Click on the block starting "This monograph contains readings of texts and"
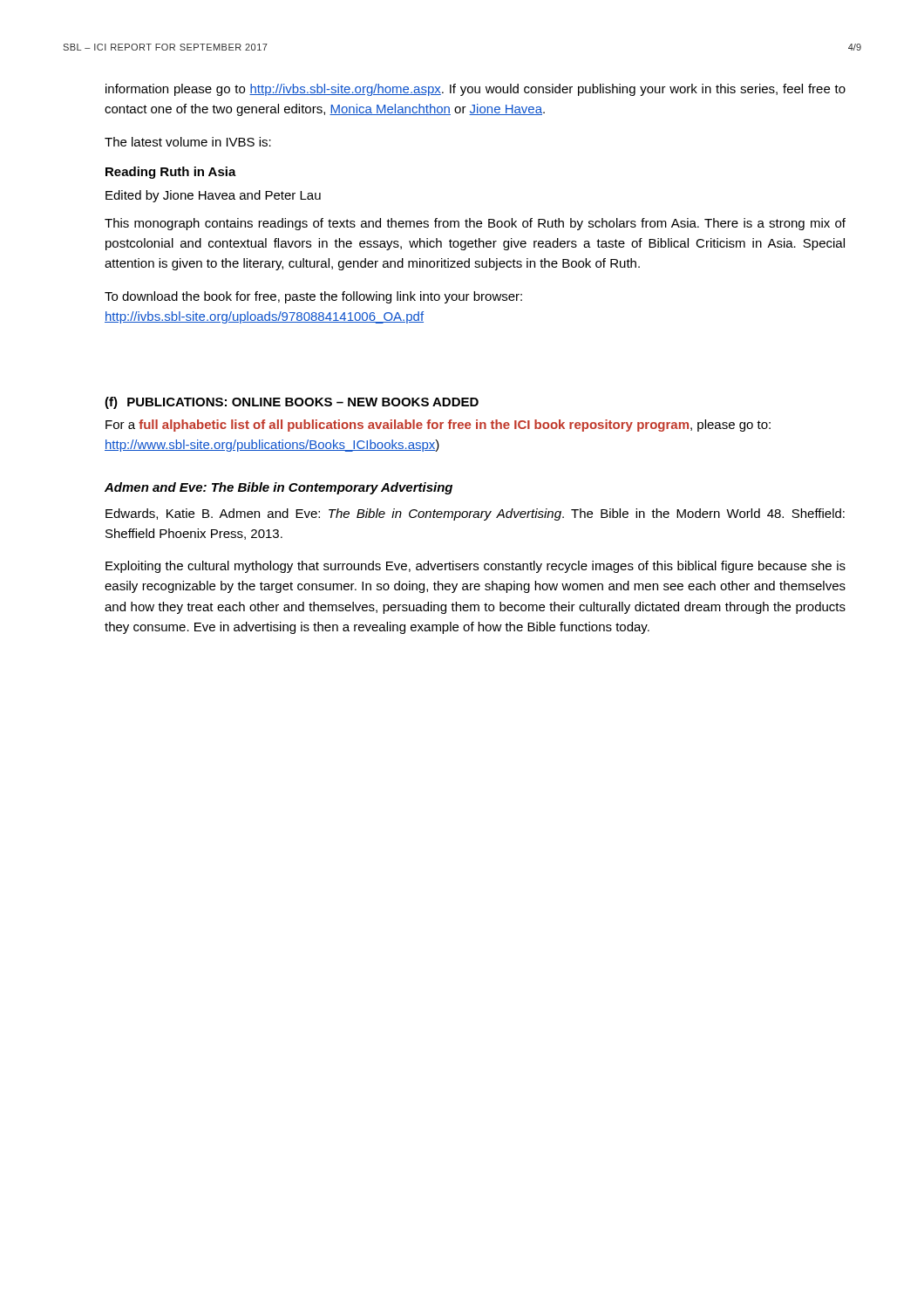 475,243
